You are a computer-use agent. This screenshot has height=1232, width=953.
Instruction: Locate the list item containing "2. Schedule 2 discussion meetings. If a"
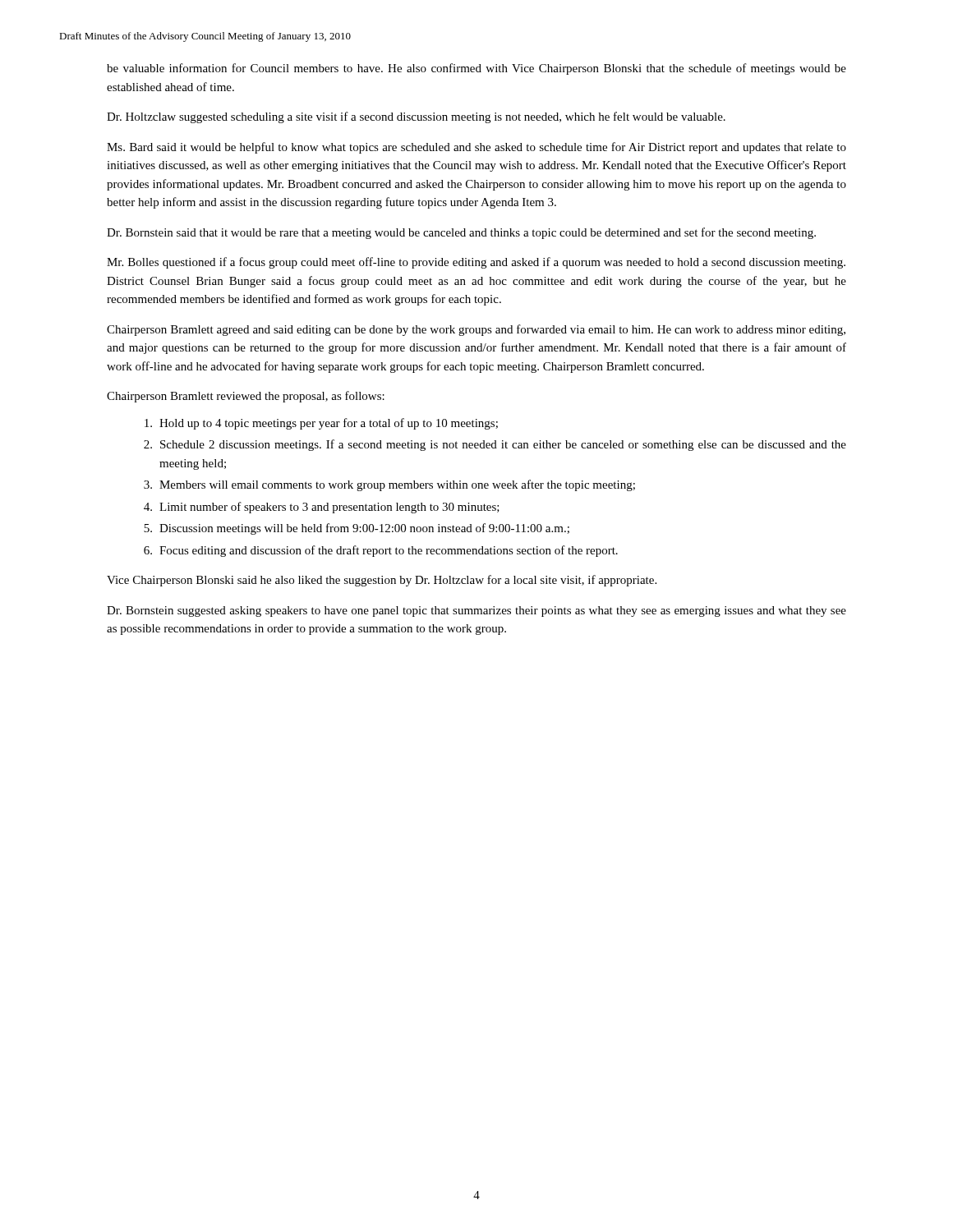click(x=489, y=454)
